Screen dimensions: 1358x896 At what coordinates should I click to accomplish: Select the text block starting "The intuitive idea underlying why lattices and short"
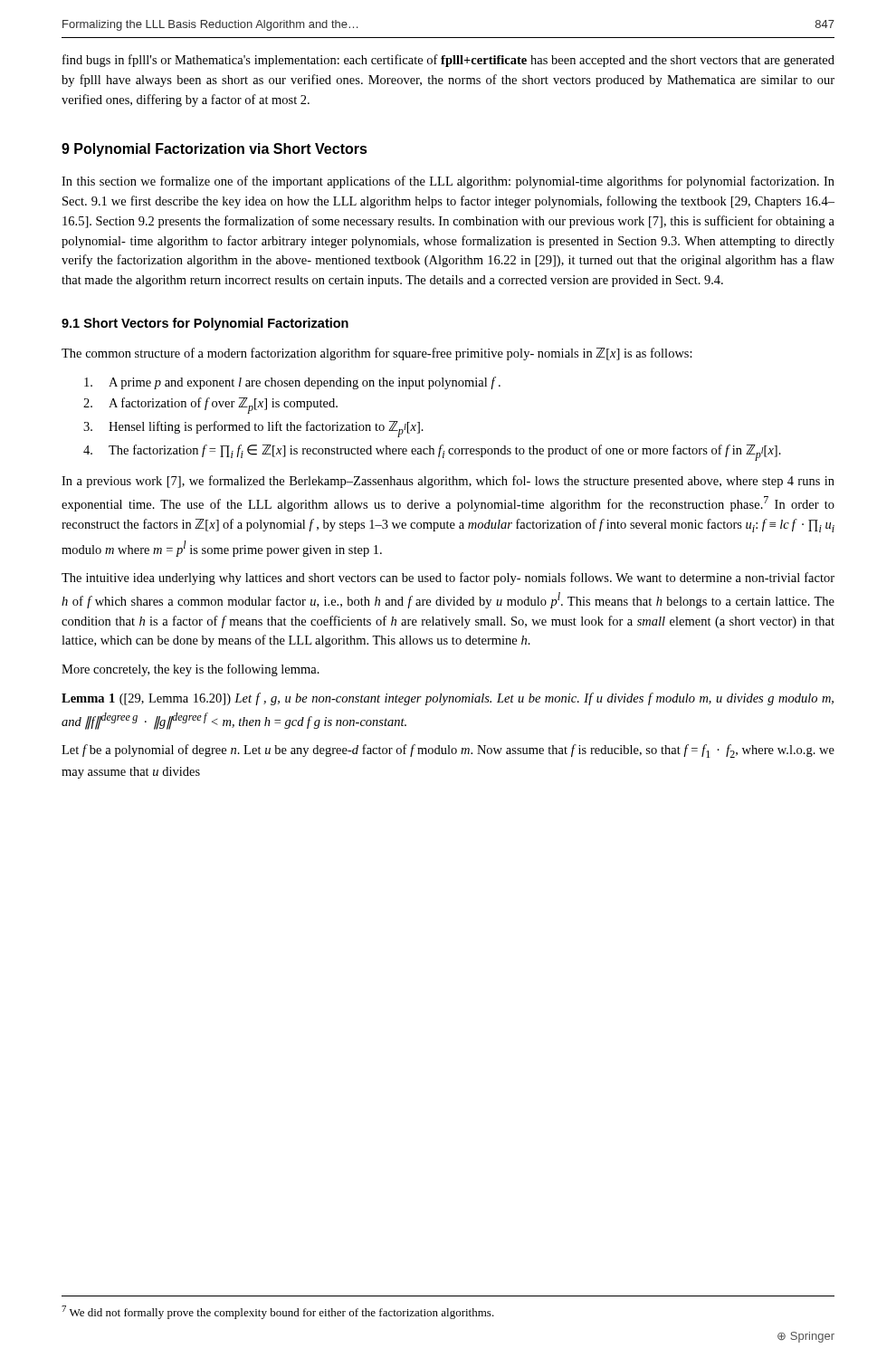coord(448,609)
